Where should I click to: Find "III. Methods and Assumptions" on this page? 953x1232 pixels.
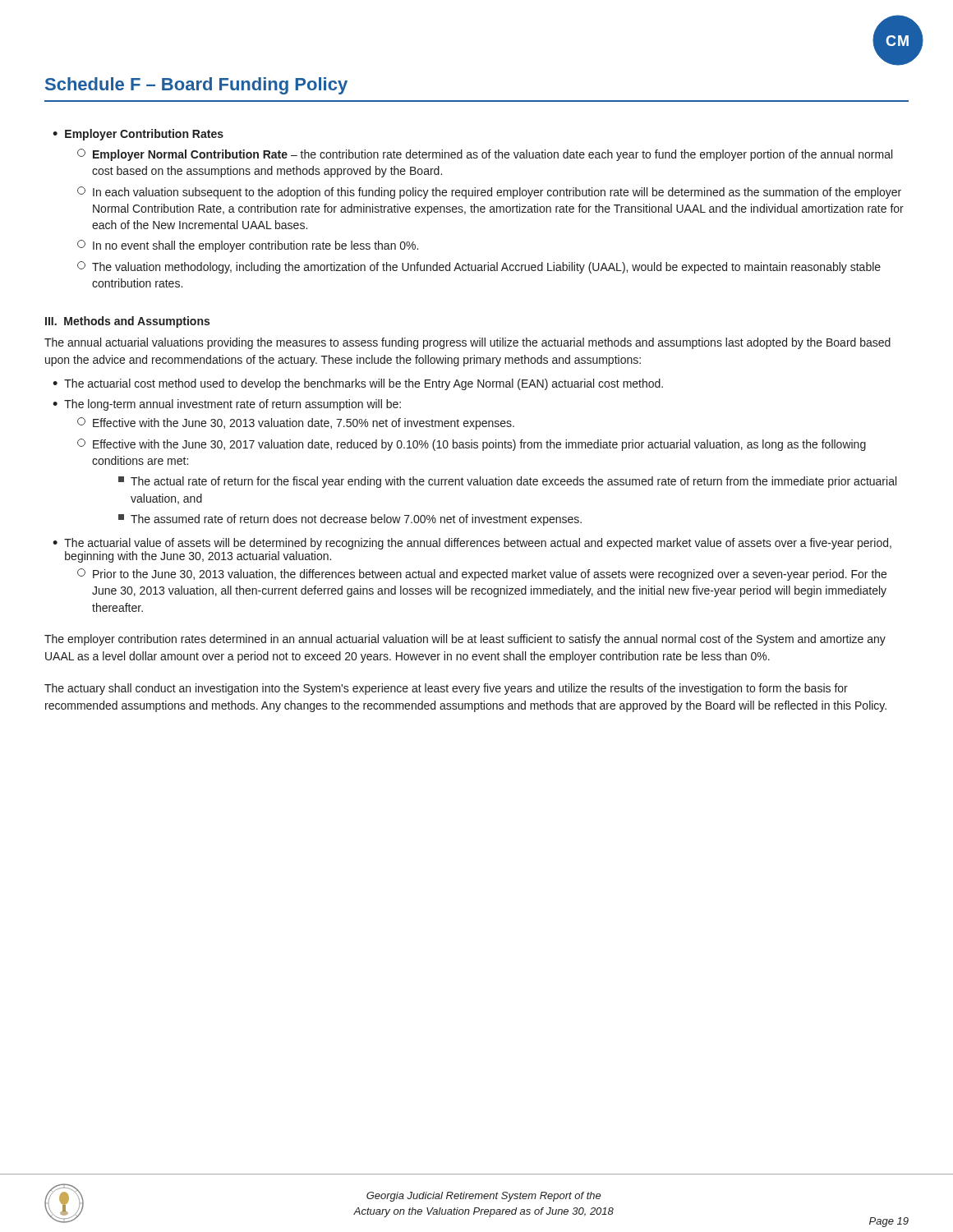pos(127,321)
